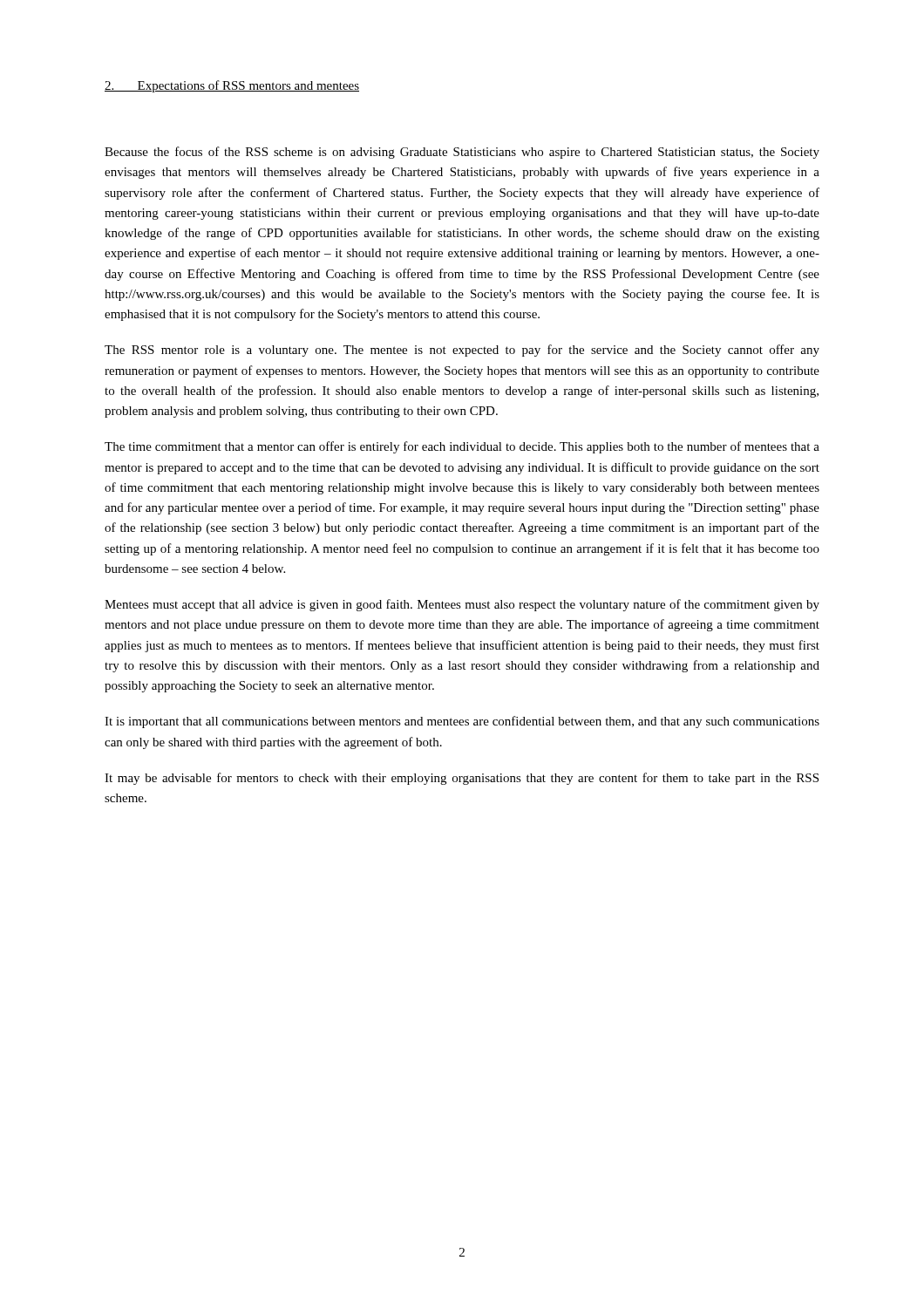
Task: Click on the text block that says "It is important"
Action: [462, 731]
